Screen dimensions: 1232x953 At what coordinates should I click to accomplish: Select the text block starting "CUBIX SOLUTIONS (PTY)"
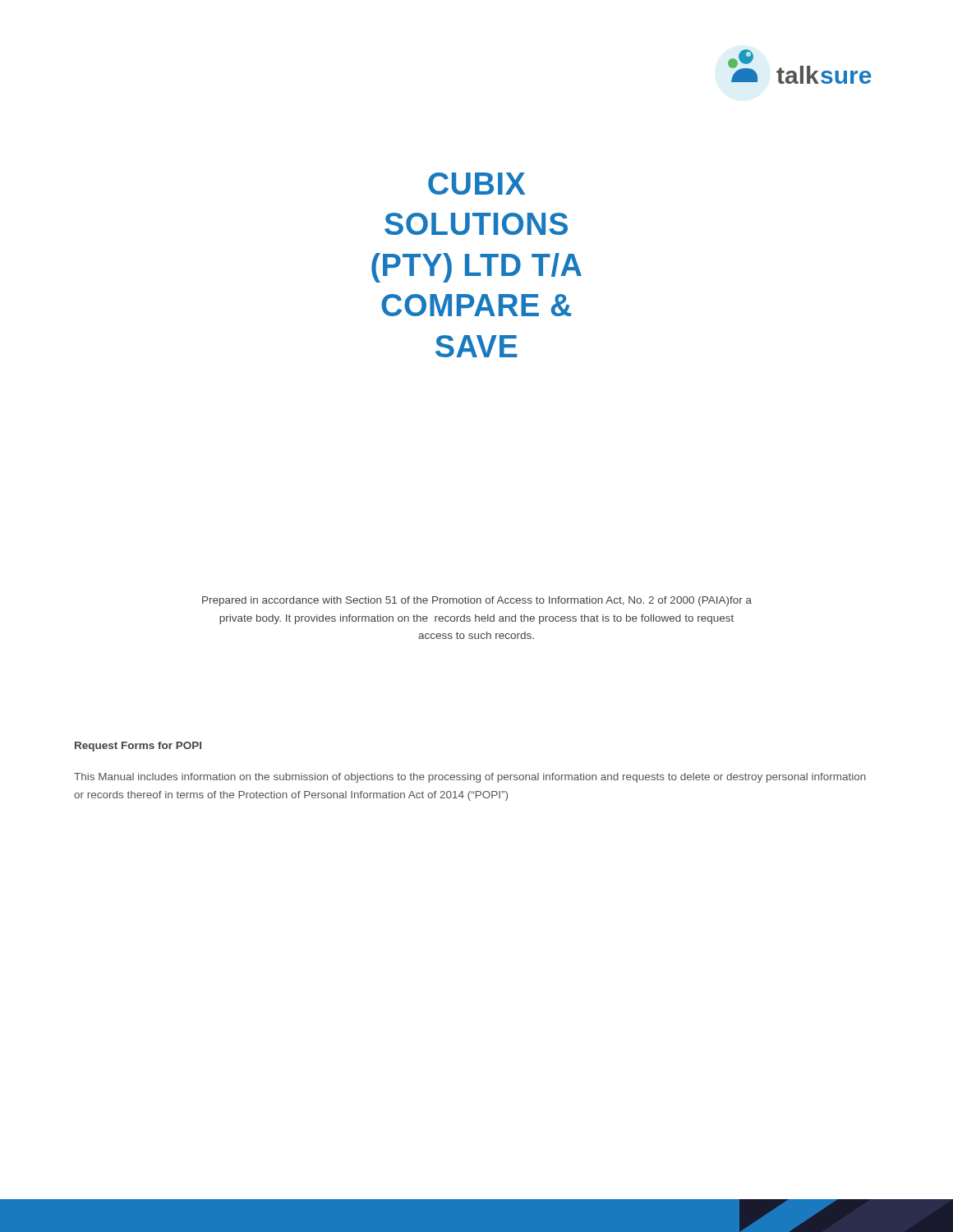476,266
